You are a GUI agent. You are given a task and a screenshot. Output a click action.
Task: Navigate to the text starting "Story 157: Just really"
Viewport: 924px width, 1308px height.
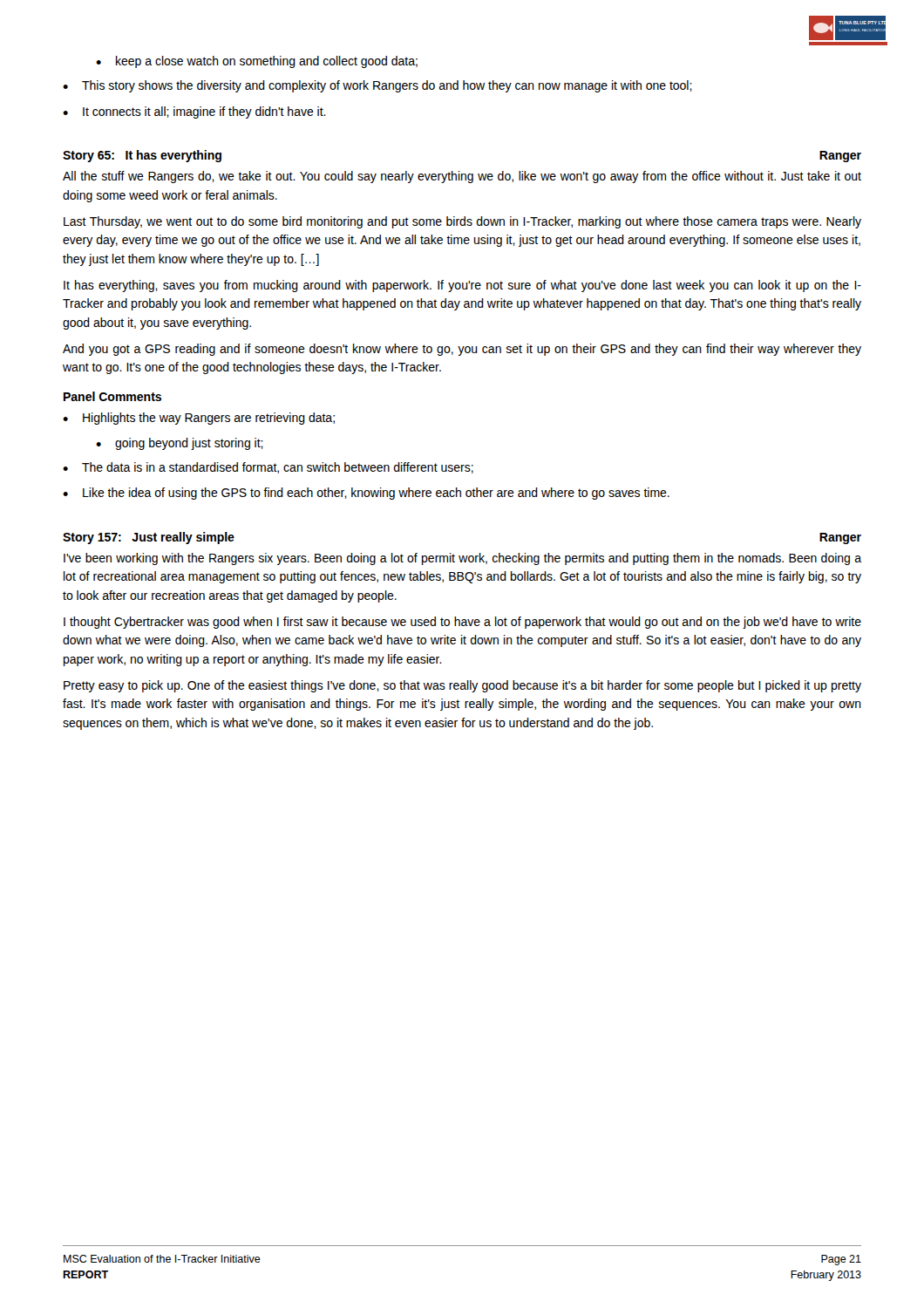[151, 538]
